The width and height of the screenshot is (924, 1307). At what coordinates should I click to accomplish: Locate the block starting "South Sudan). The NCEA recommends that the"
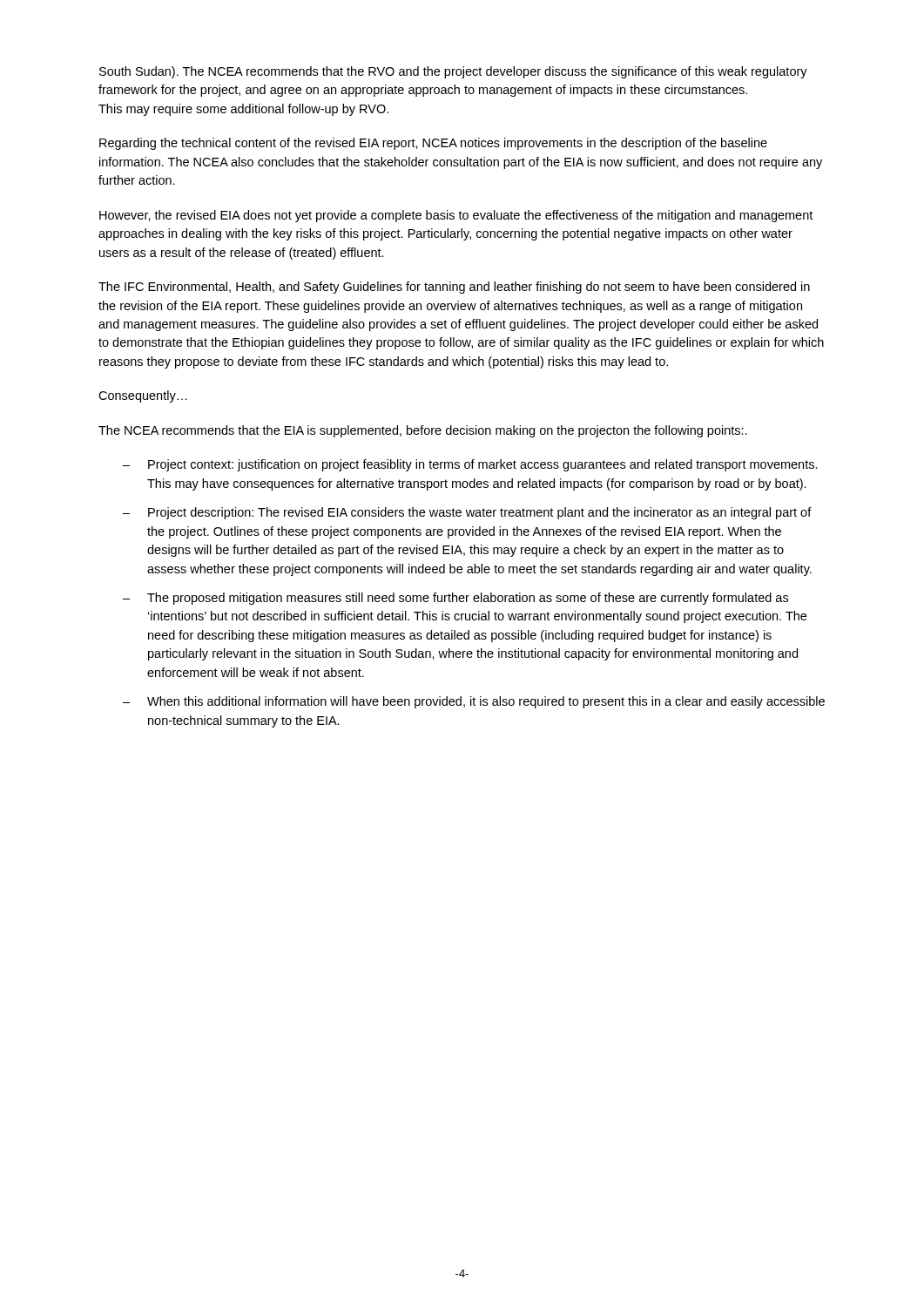tap(453, 90)
